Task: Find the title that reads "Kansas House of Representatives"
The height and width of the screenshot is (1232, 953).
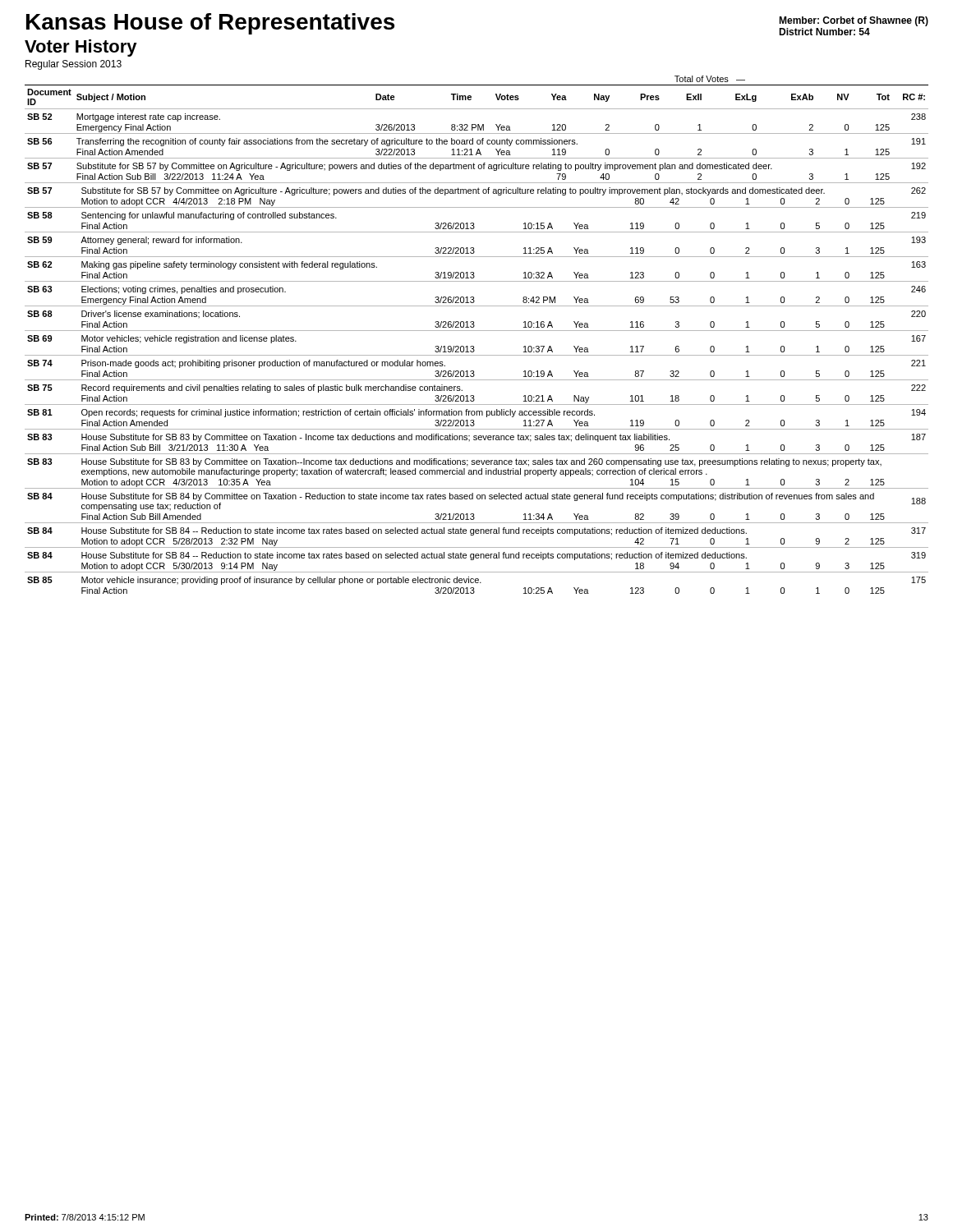Action: tap(210, 22)
